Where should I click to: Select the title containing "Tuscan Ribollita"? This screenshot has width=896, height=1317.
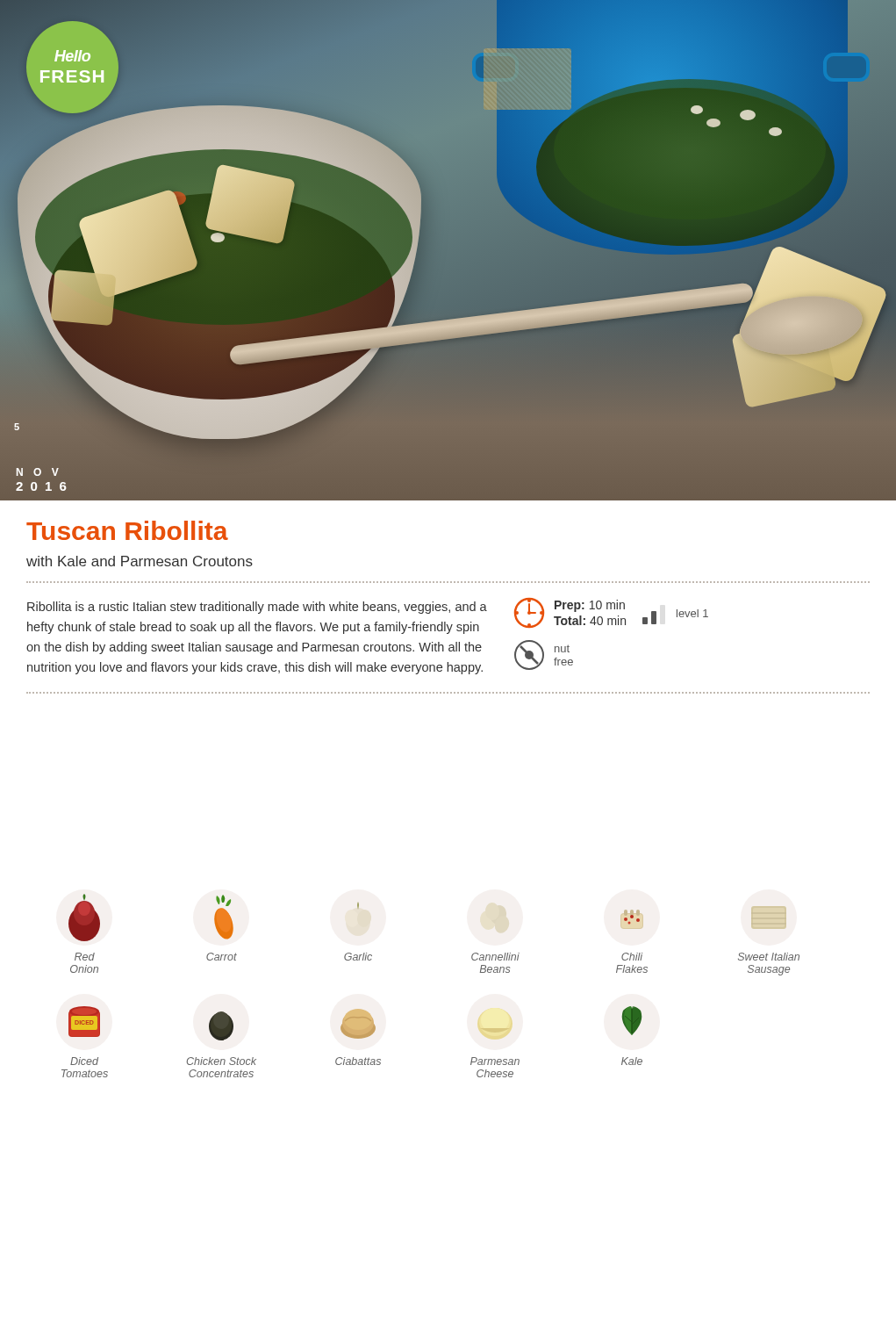click(x=127, y=531)
